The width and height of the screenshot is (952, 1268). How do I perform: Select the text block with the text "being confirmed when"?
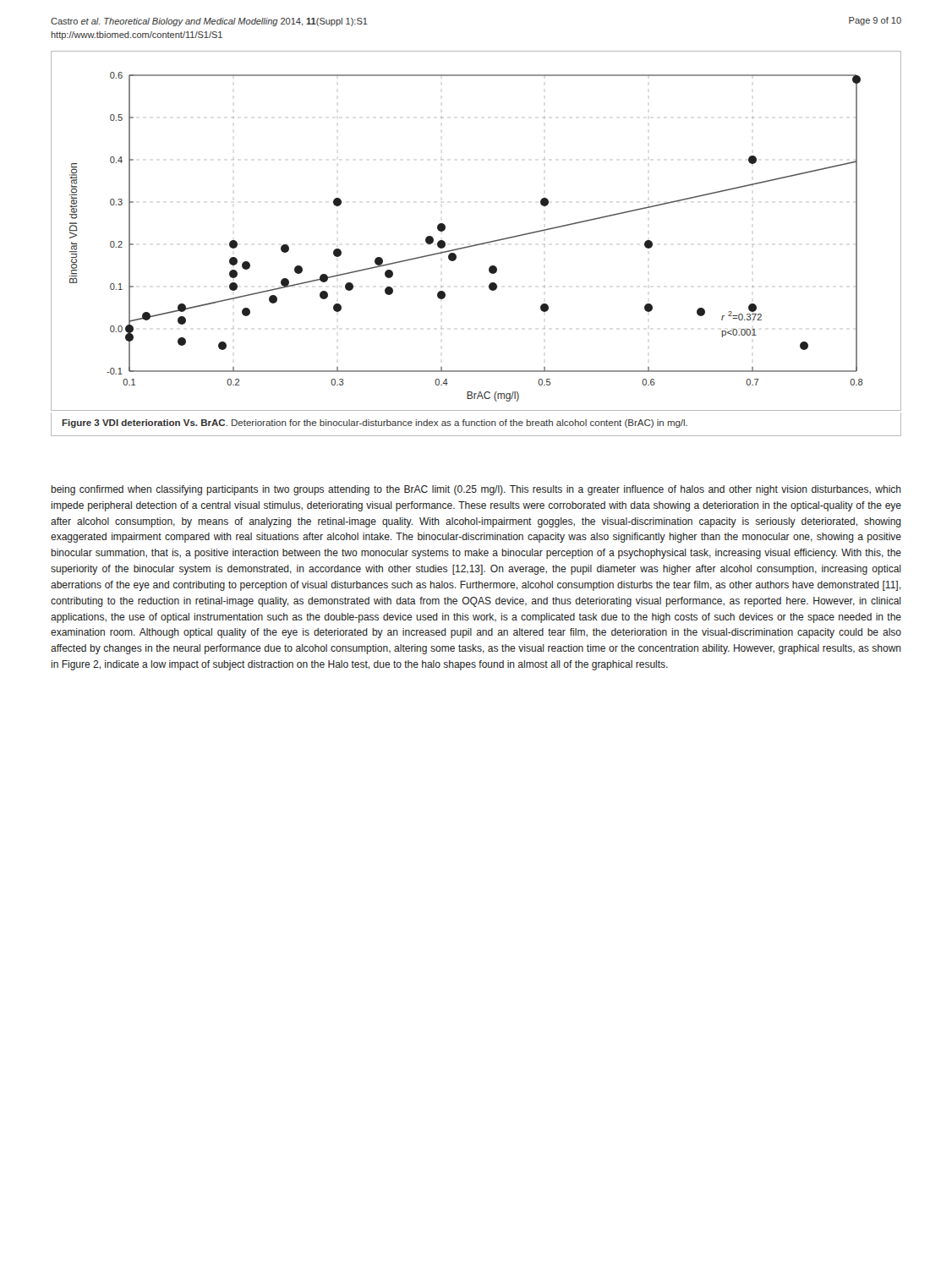(476, 577)
